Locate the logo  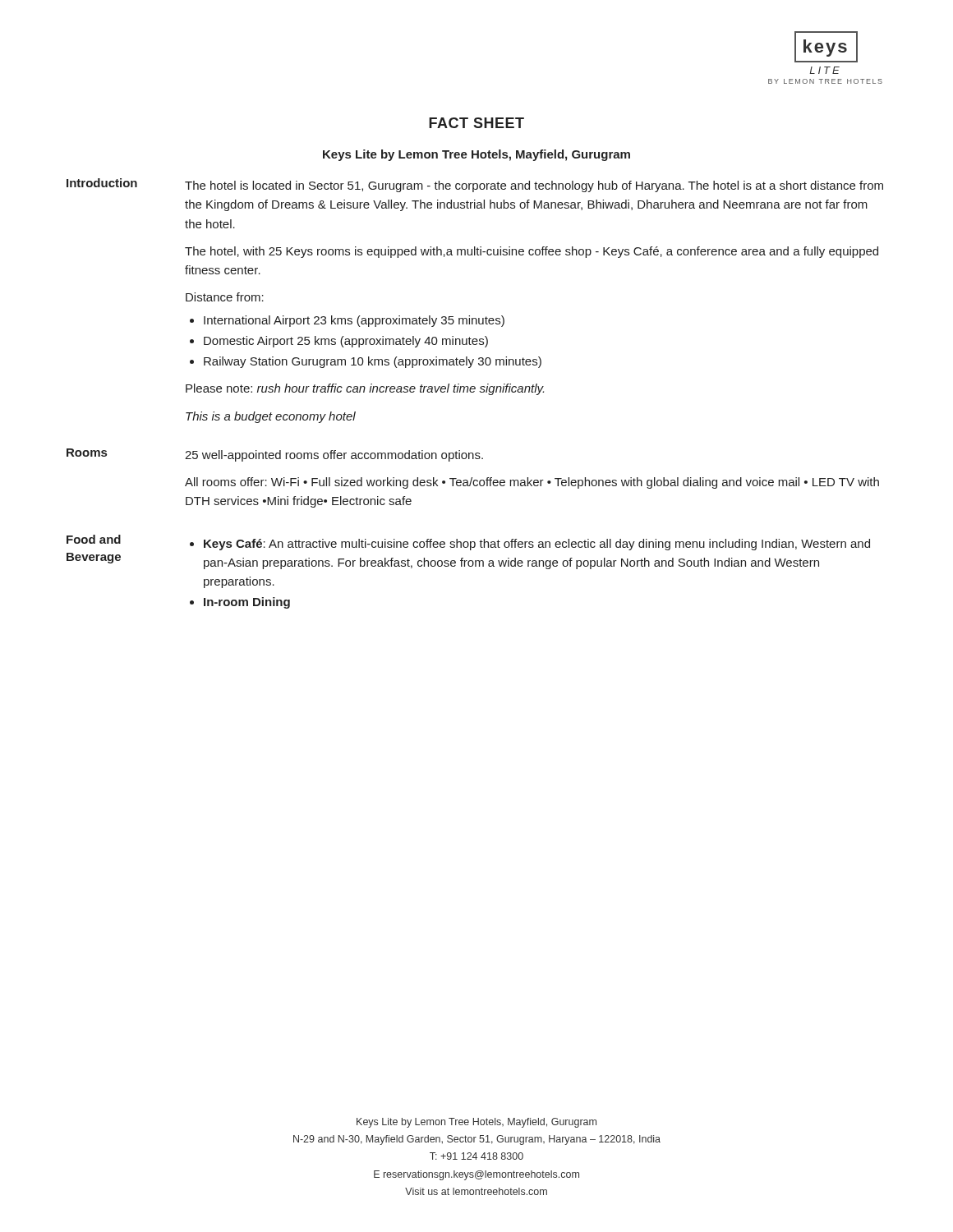coord(826,58)
